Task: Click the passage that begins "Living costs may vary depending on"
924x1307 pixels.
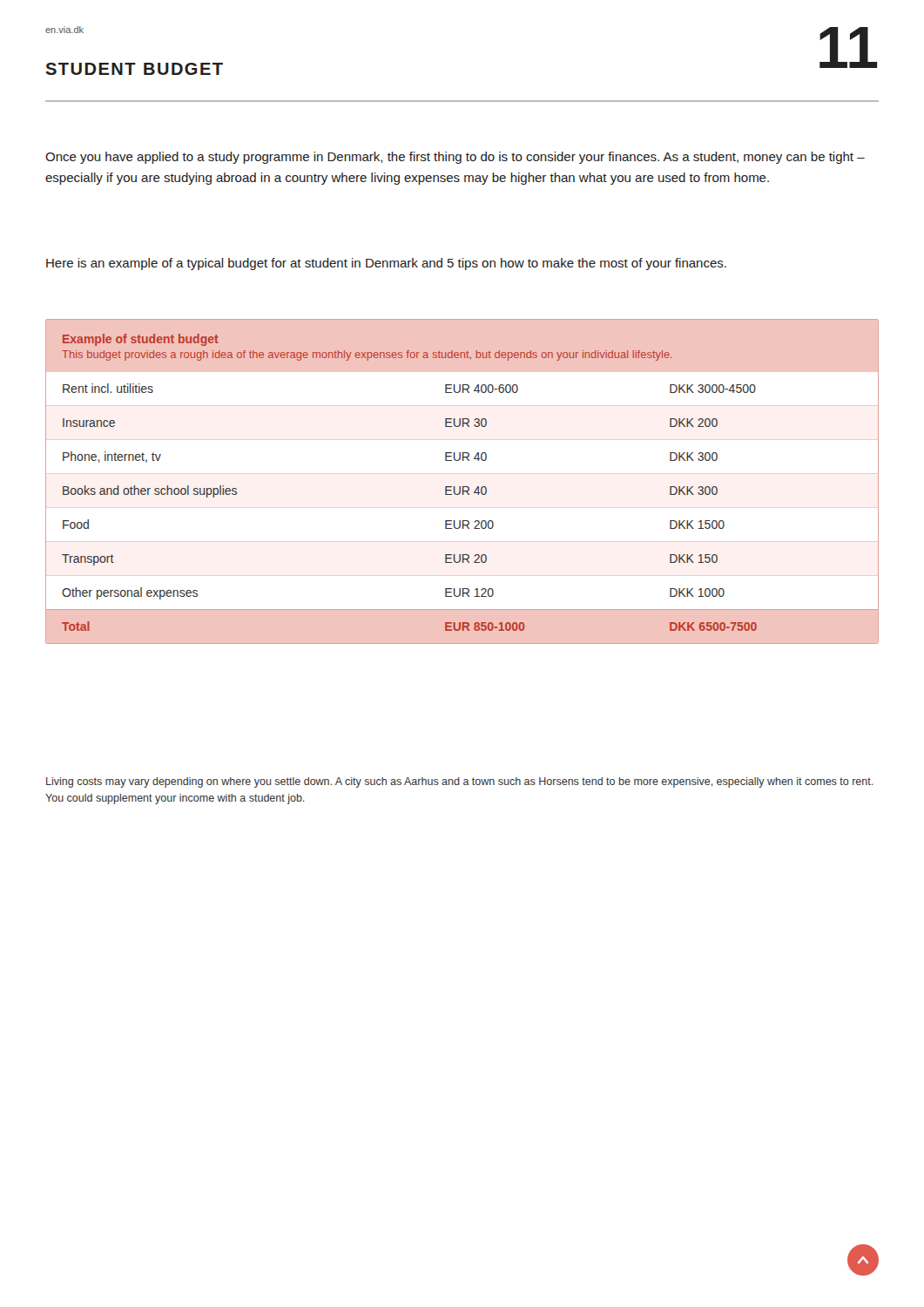Action: pos(459,790)
